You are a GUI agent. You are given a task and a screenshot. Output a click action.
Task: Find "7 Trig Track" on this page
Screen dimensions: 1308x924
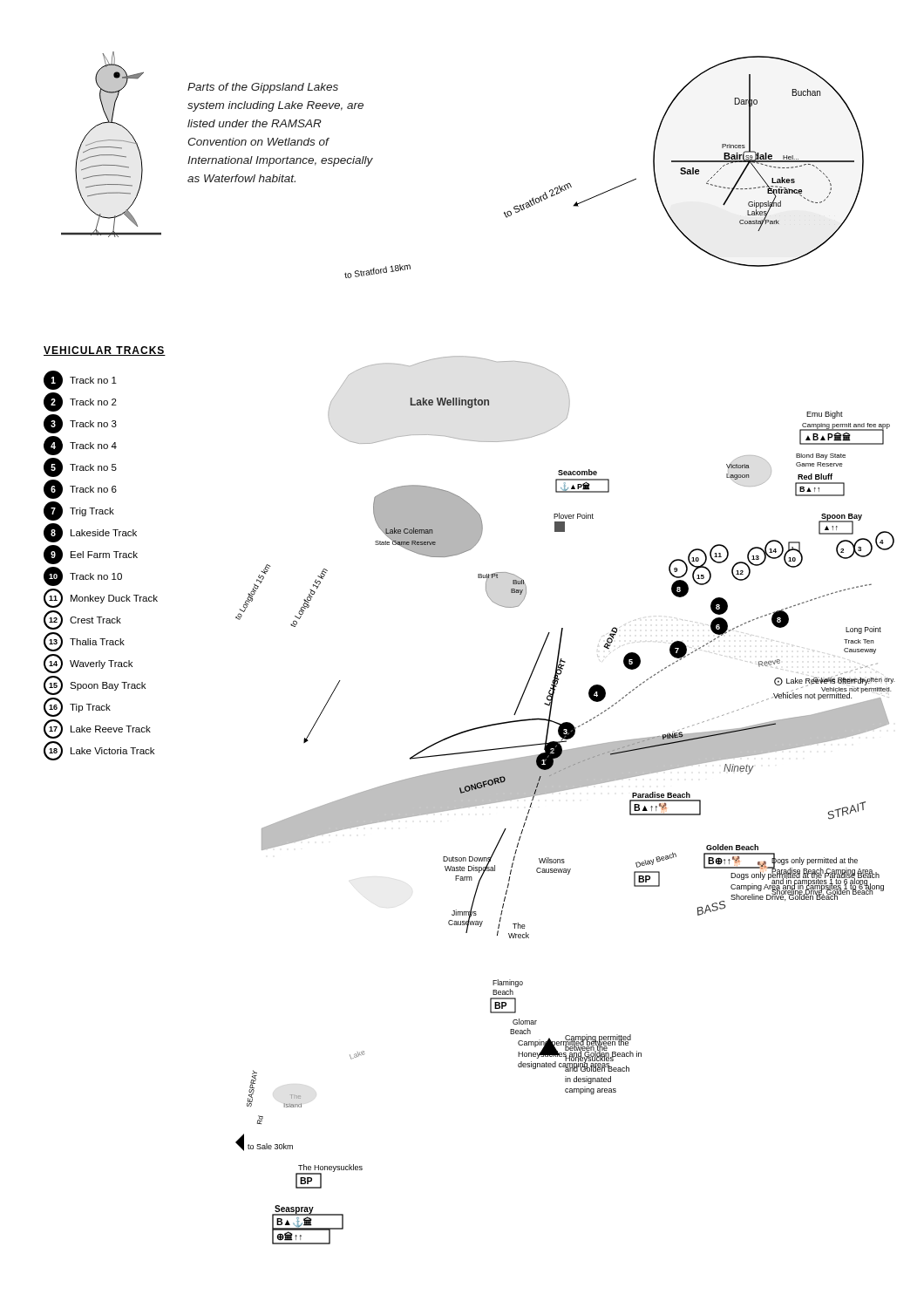pos(79,511)
